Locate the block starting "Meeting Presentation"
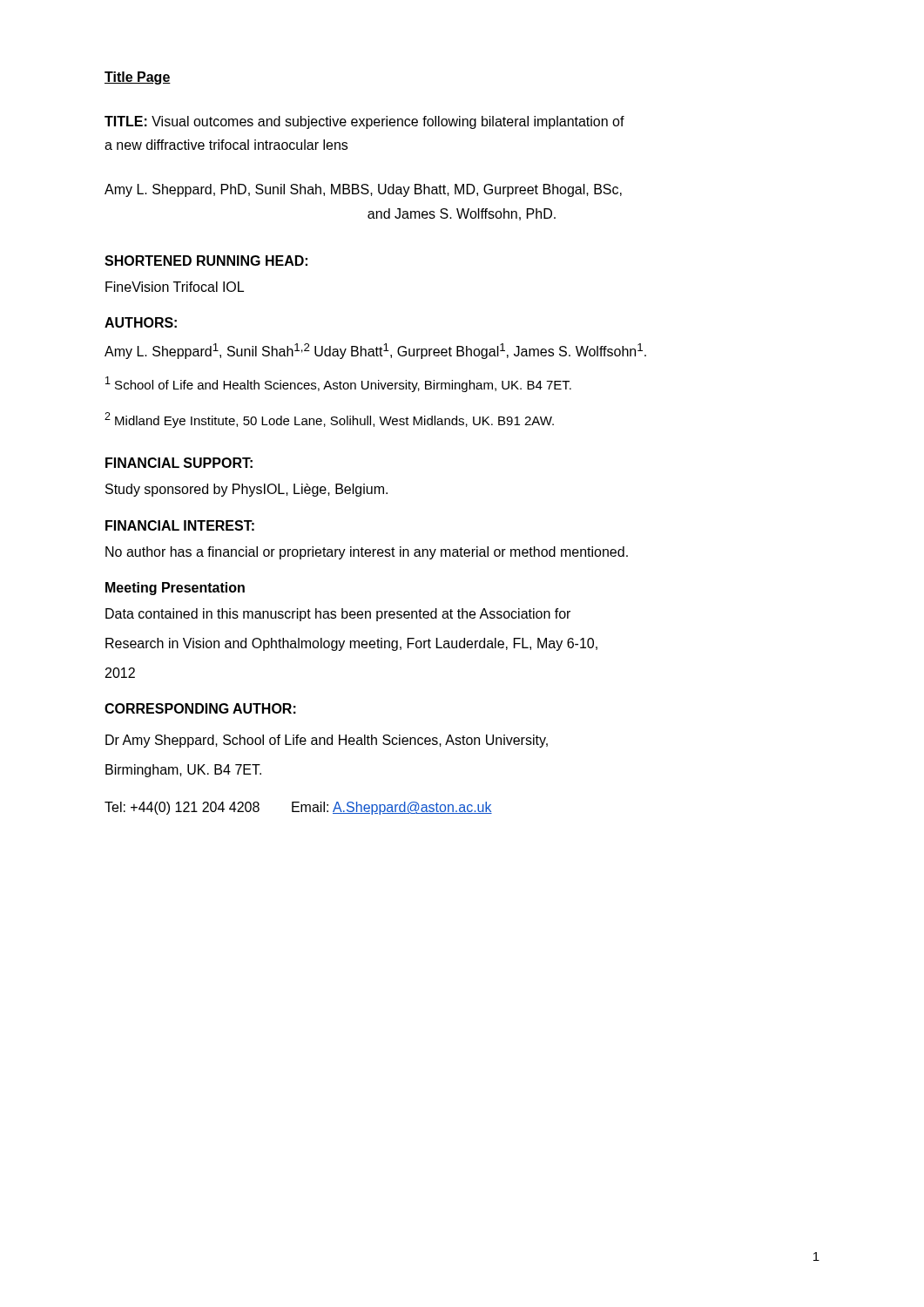924x1307 pixels. [x=175, y=588]
